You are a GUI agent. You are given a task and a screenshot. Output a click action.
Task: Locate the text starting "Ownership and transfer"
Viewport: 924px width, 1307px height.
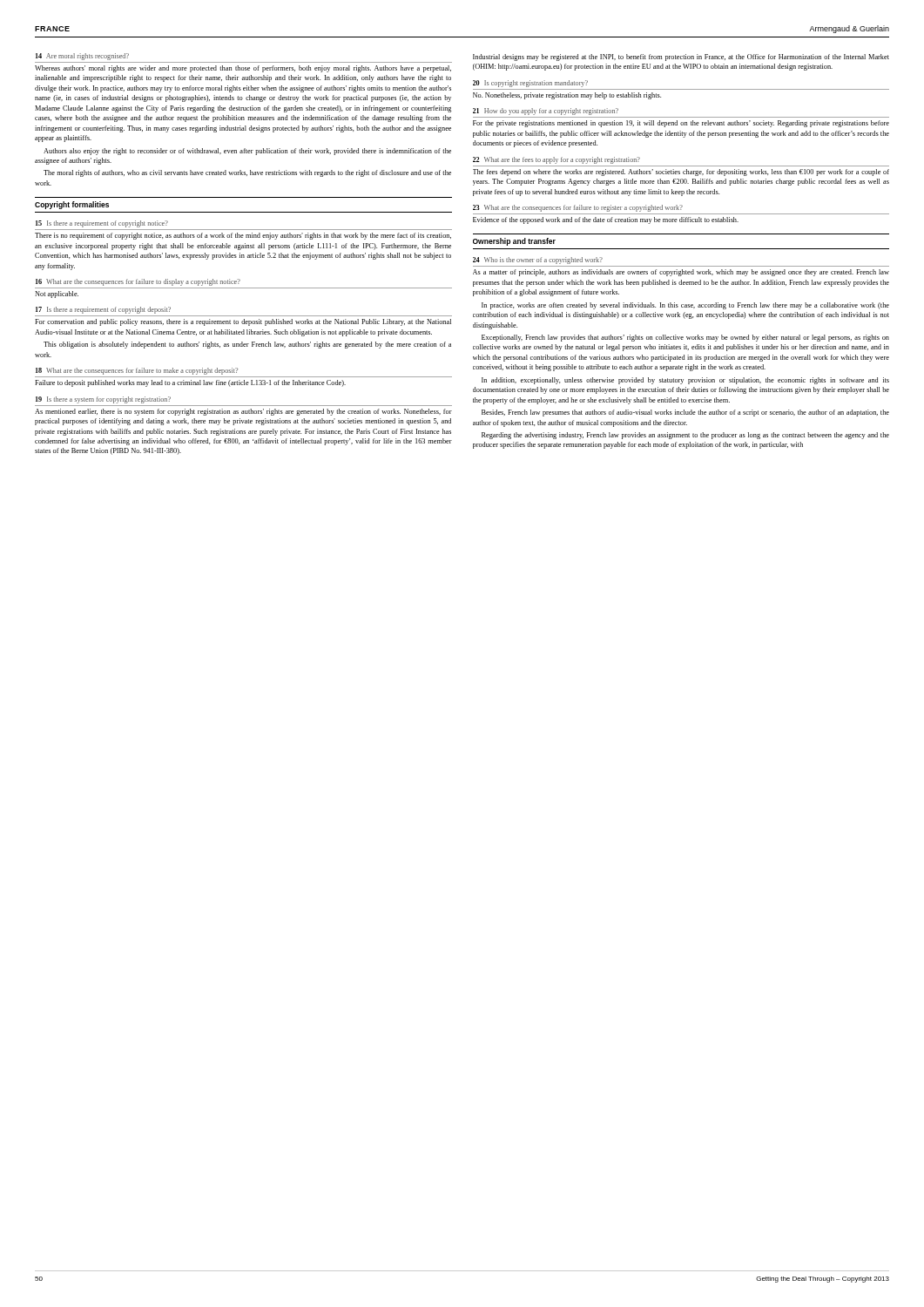514,242
